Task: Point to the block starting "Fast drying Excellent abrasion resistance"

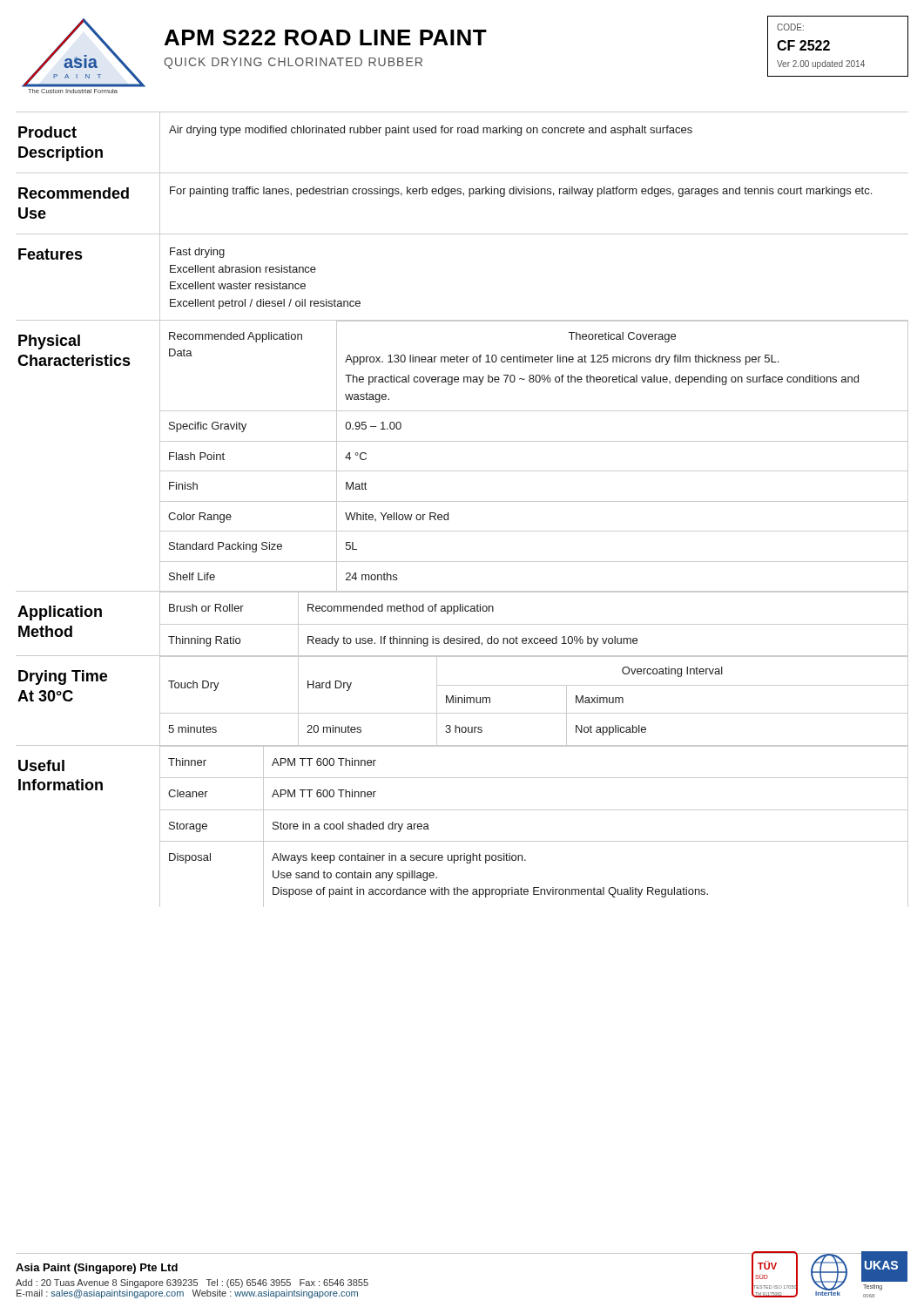Action: (x=197, y=253)
